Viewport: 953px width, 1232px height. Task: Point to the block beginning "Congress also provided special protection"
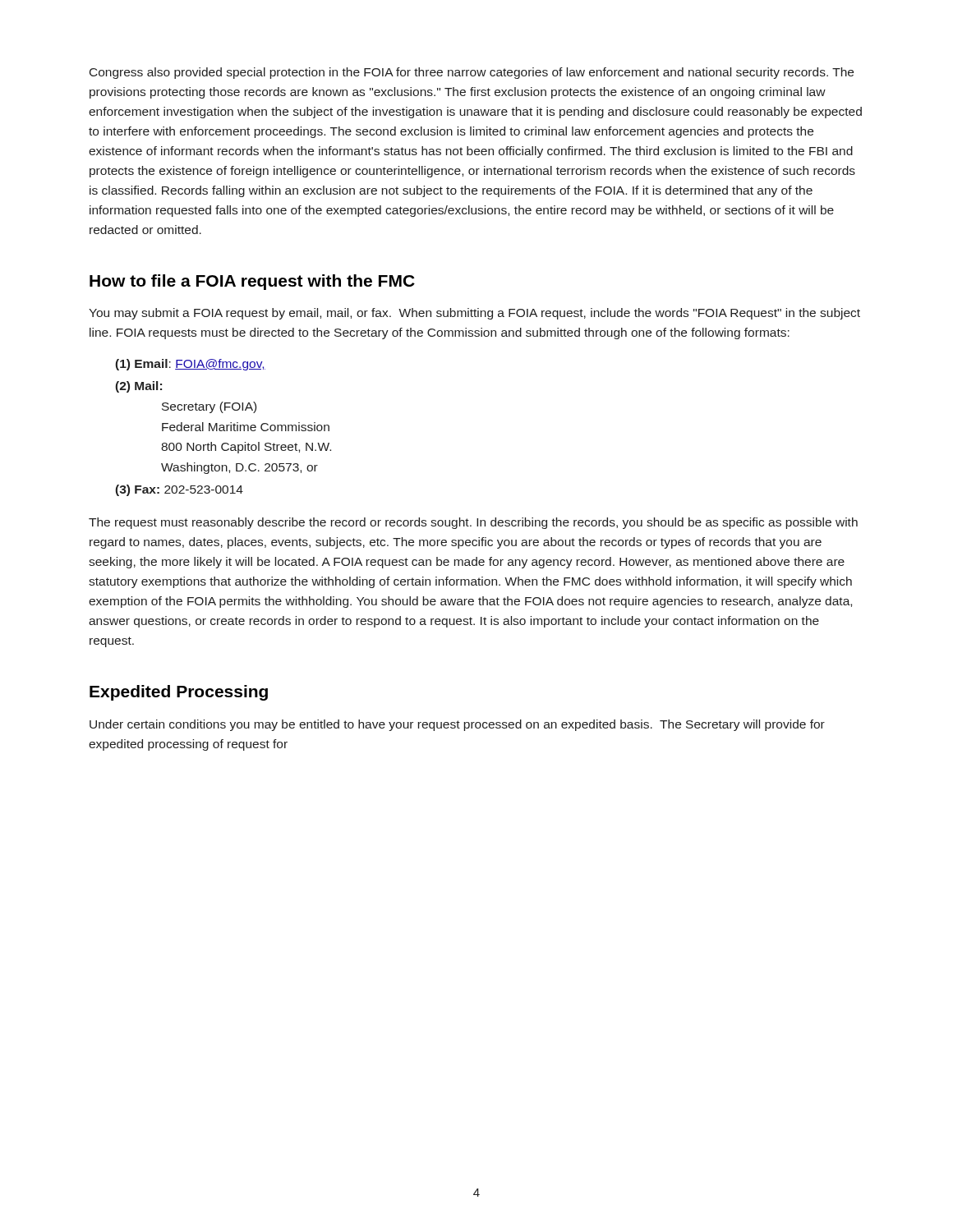pos(476,151)
